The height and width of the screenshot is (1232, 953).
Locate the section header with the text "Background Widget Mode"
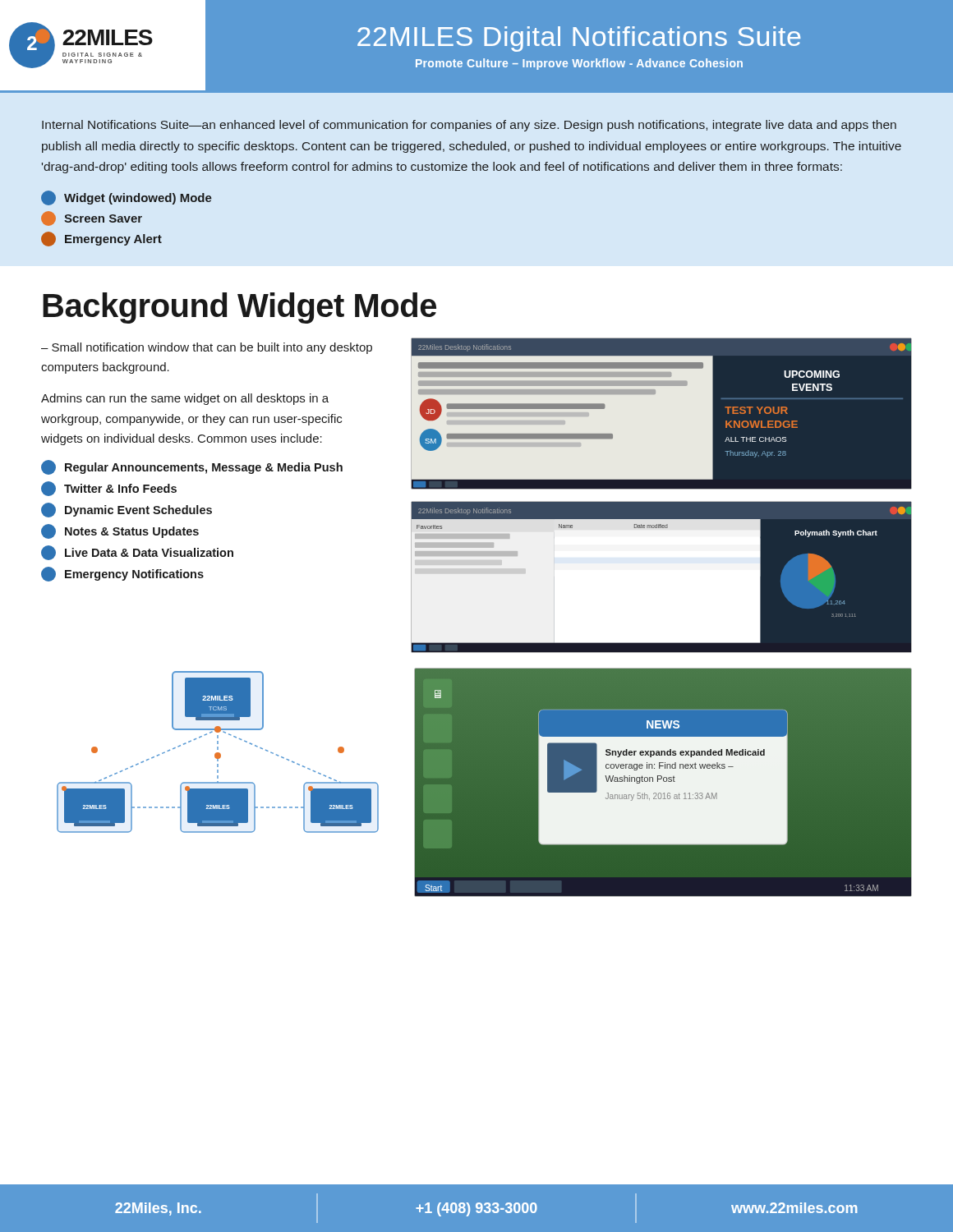tap(239, 305)
